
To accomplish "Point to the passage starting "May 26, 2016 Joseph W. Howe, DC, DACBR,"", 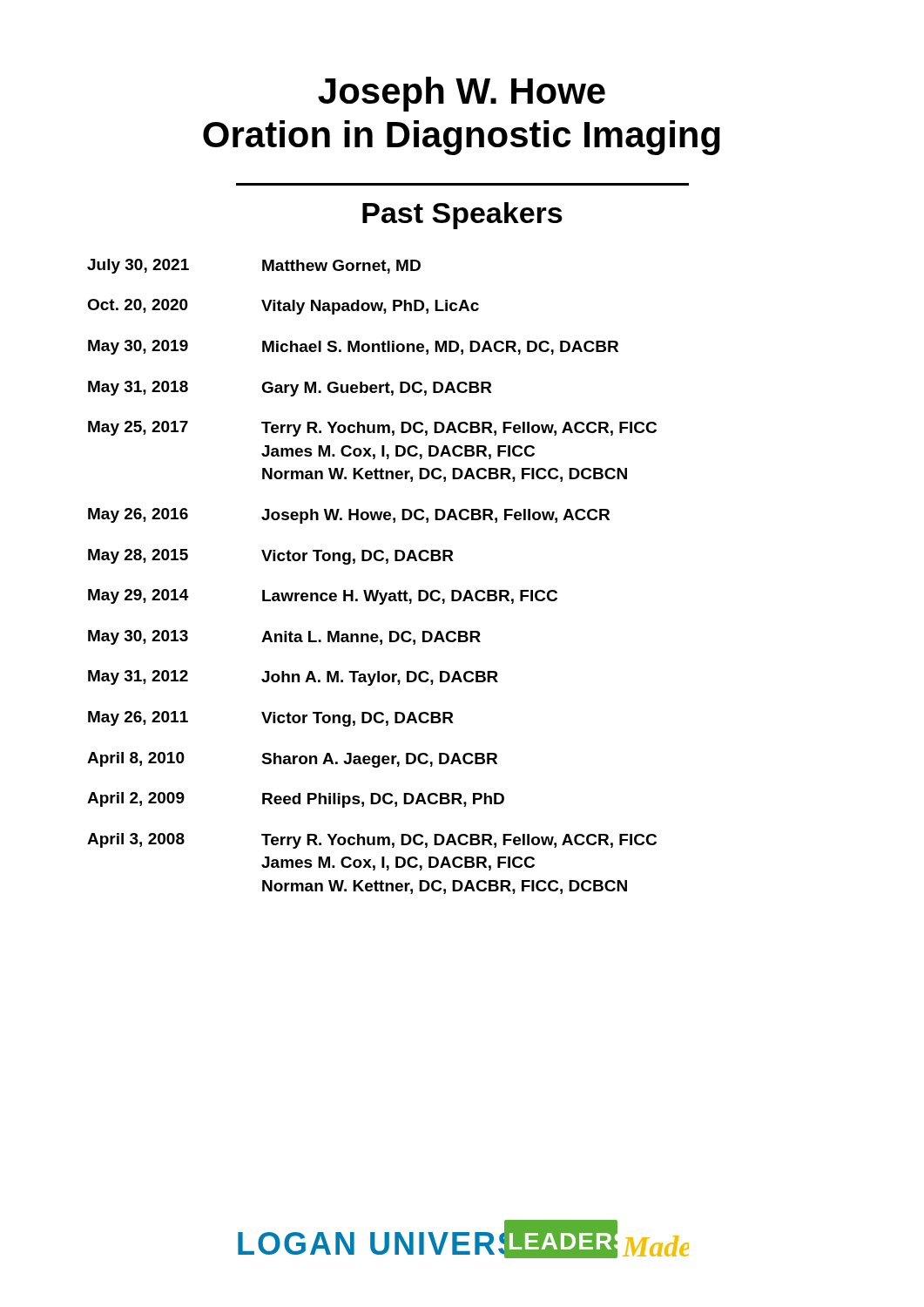I will tap(462, 515).
